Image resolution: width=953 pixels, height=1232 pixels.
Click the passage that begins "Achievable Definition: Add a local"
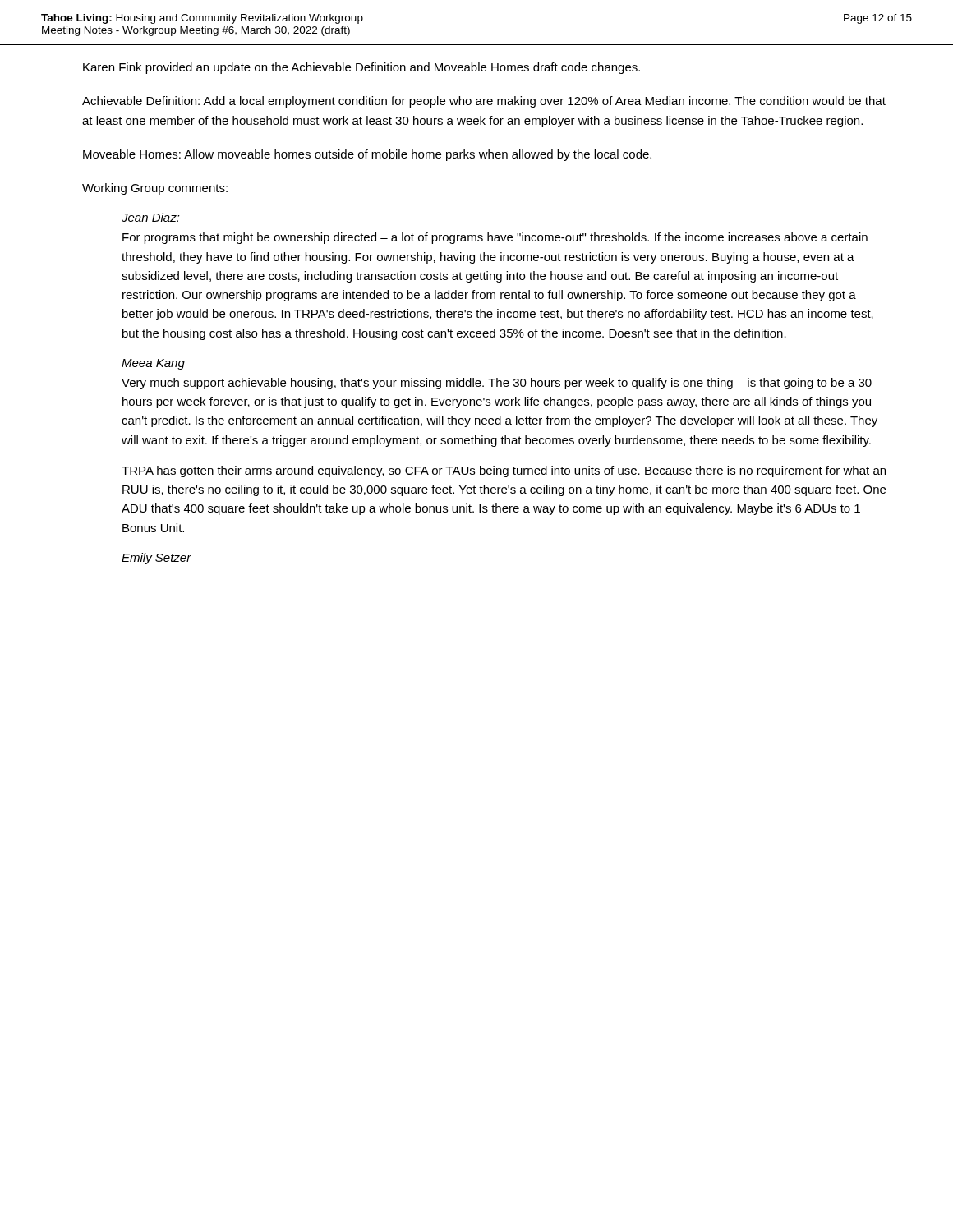tap(484, 110)
